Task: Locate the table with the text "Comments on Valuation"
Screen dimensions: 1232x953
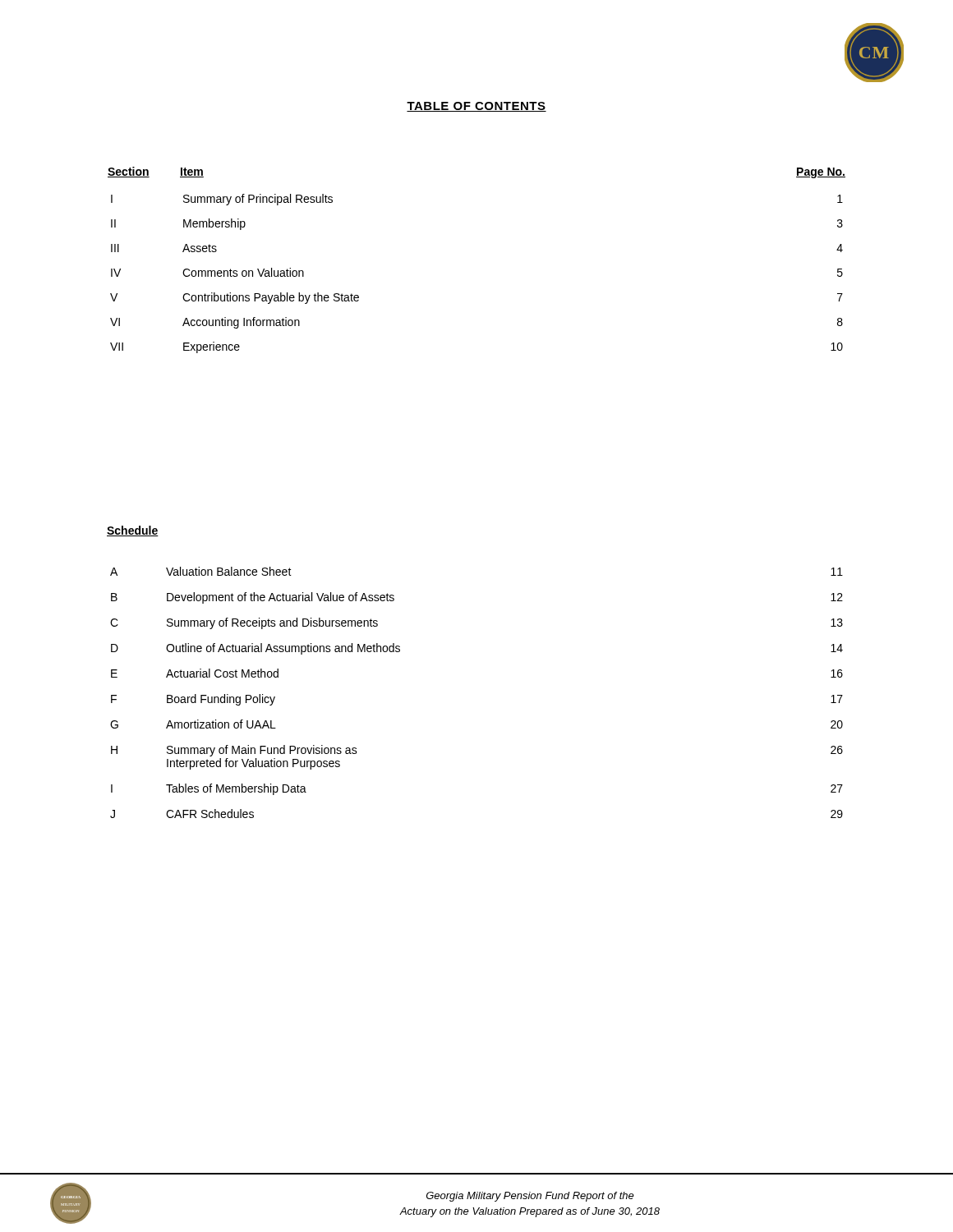Action: (476, 262)
